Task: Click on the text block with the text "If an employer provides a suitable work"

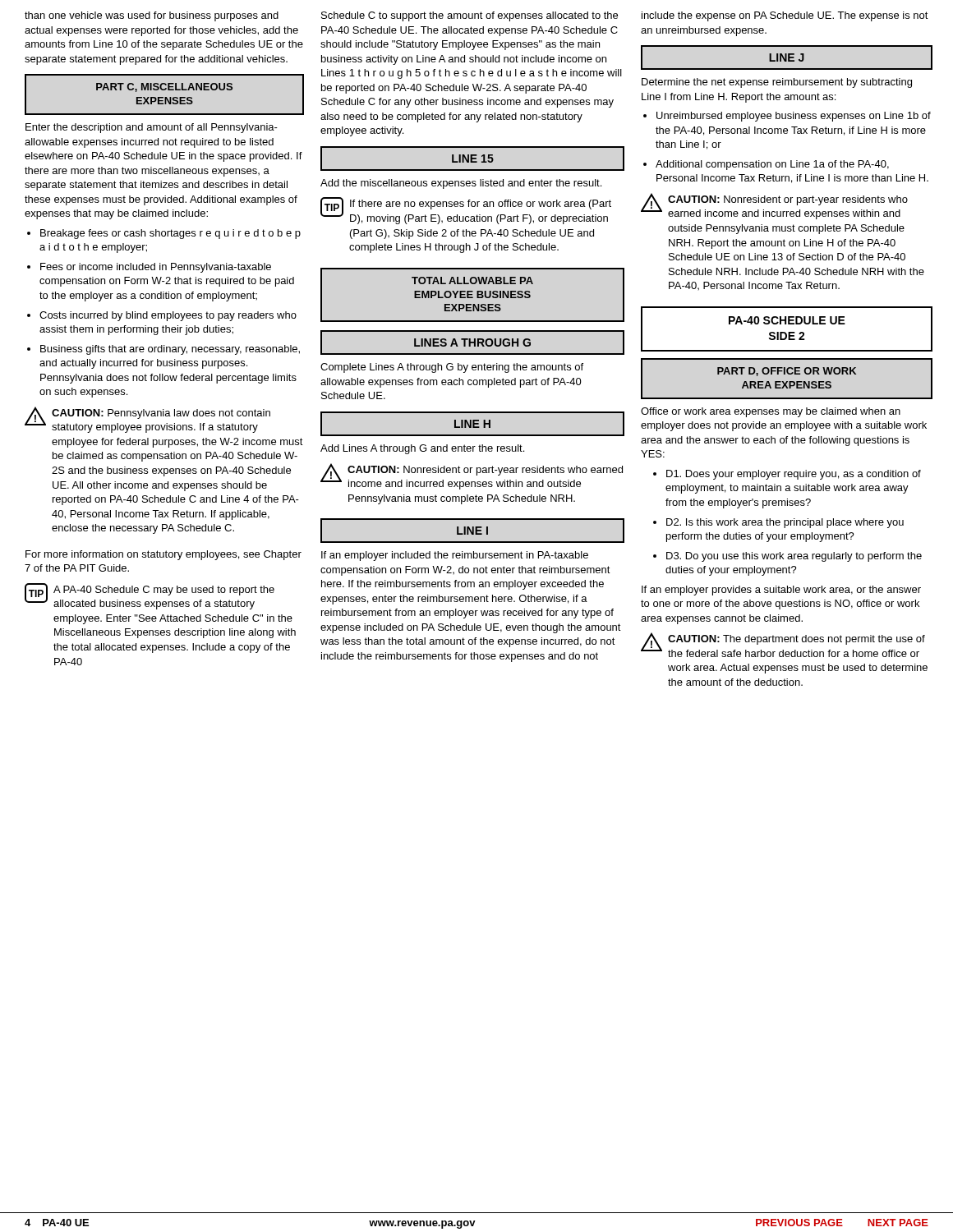Action: [787, 604]
